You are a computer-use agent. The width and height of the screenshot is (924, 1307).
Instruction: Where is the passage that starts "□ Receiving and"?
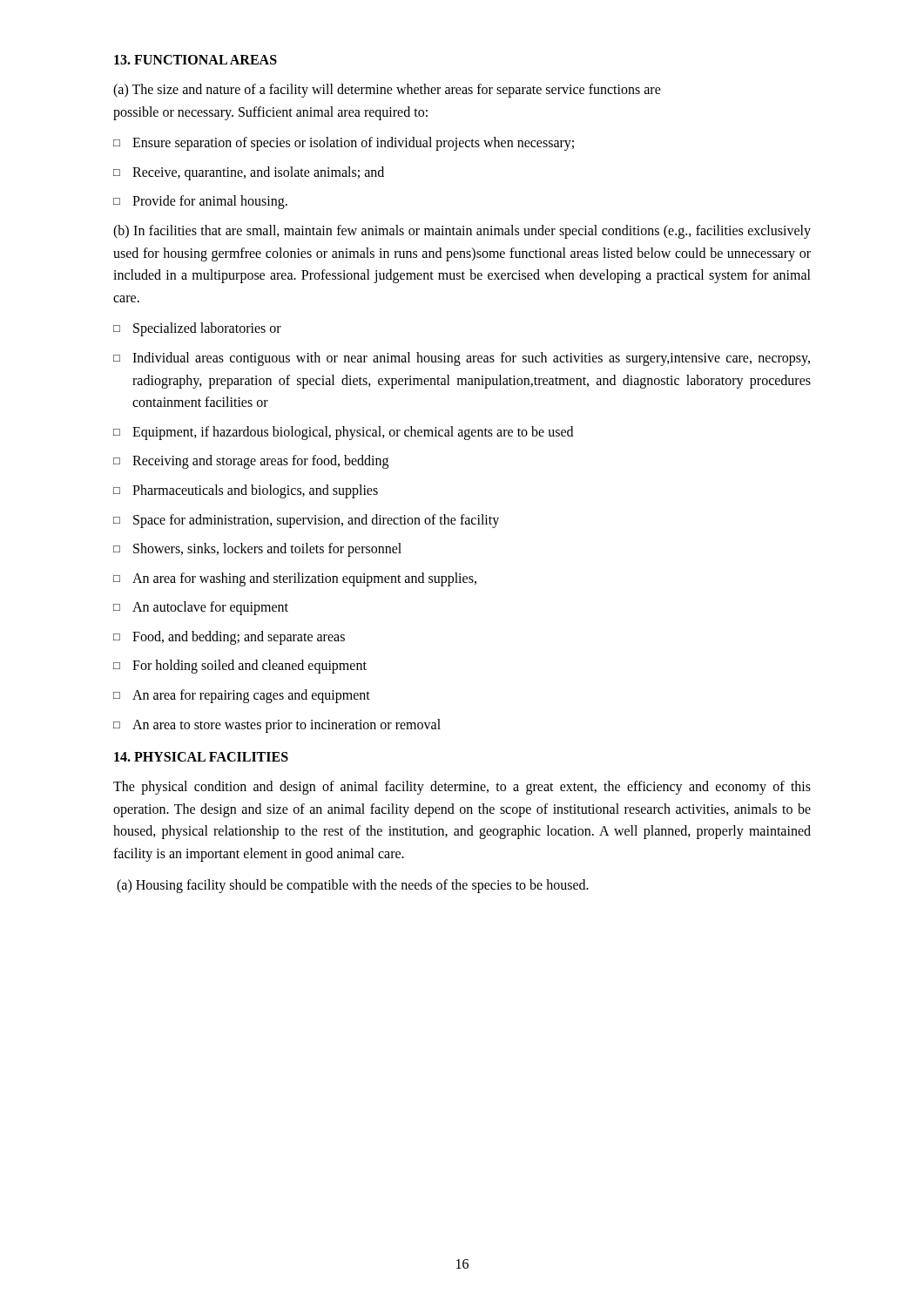pyautogui.click(x=251, y=462)
